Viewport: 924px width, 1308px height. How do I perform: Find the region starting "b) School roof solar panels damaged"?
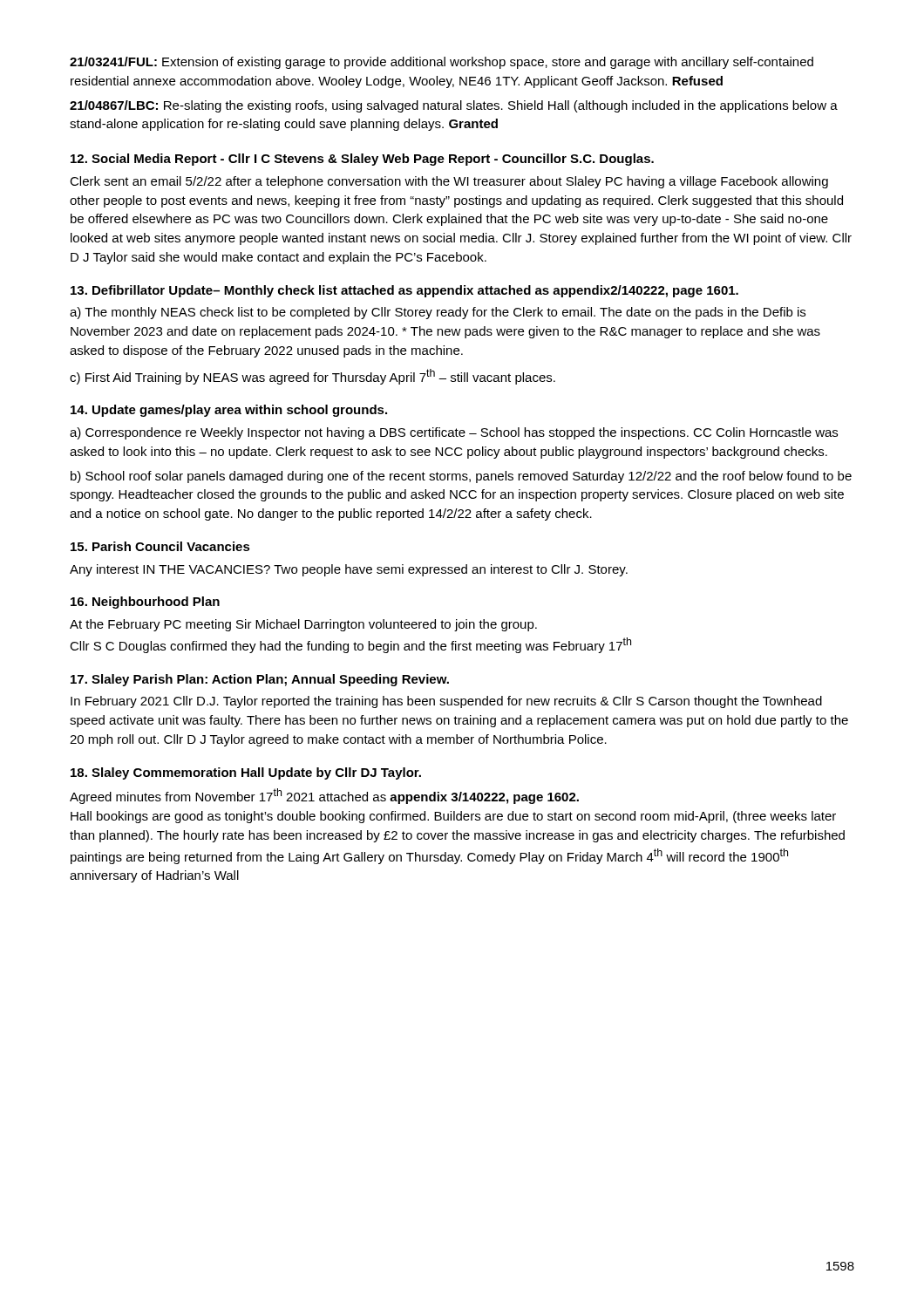pos(461,494)
